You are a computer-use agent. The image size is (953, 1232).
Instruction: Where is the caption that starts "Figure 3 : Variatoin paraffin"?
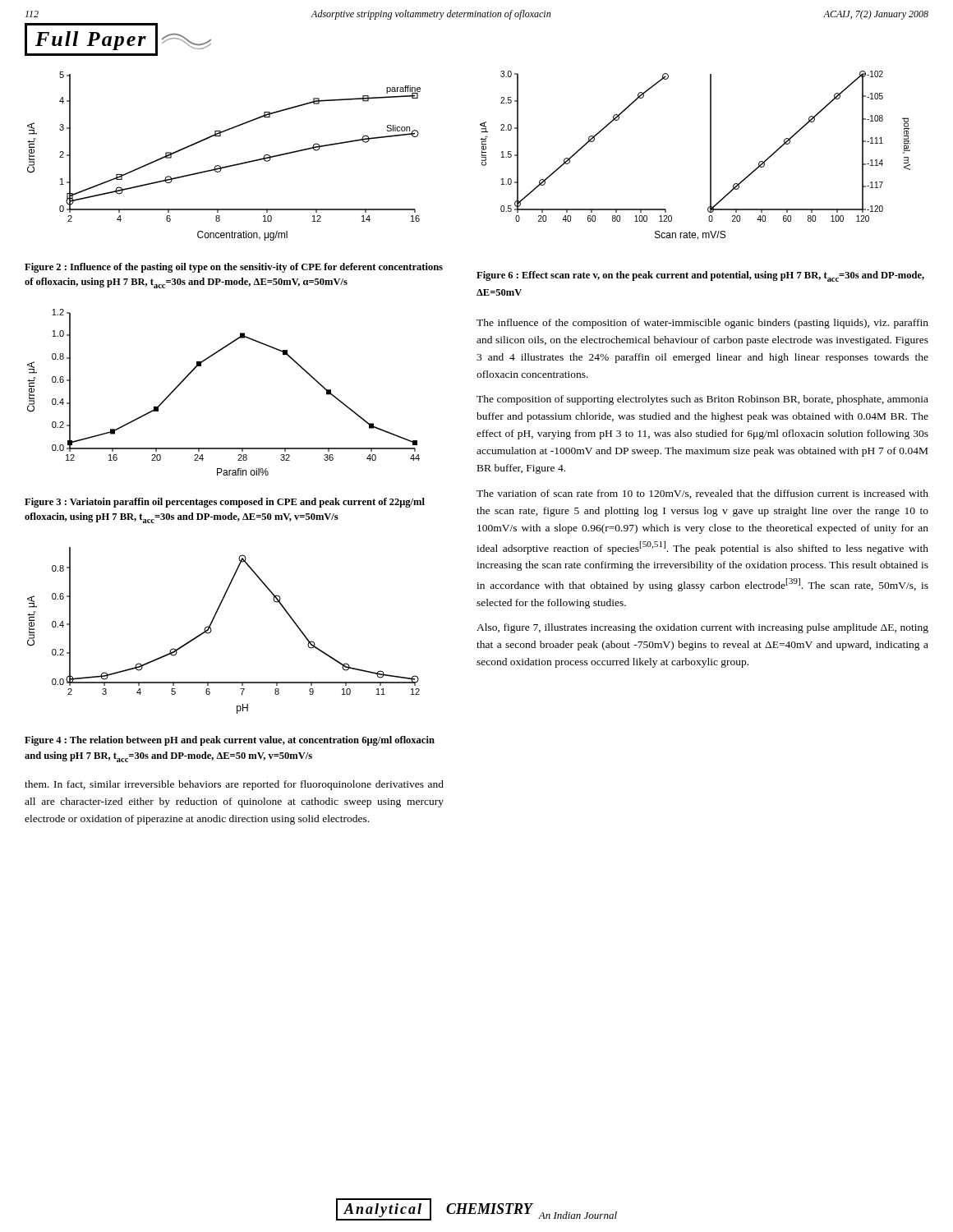click(225, 510)
